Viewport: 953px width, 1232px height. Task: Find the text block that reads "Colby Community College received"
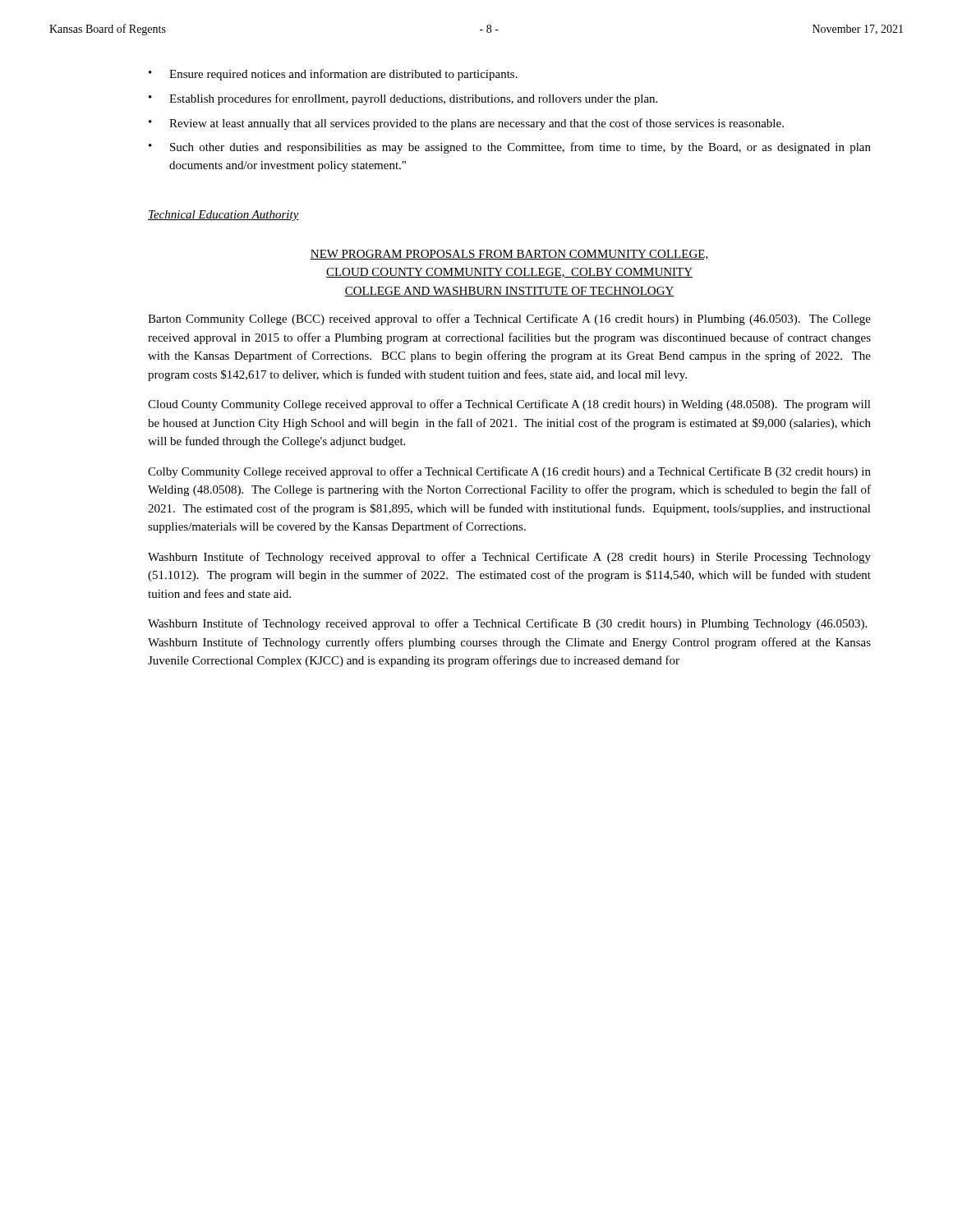pyautogui.click(x=509, y=499)
